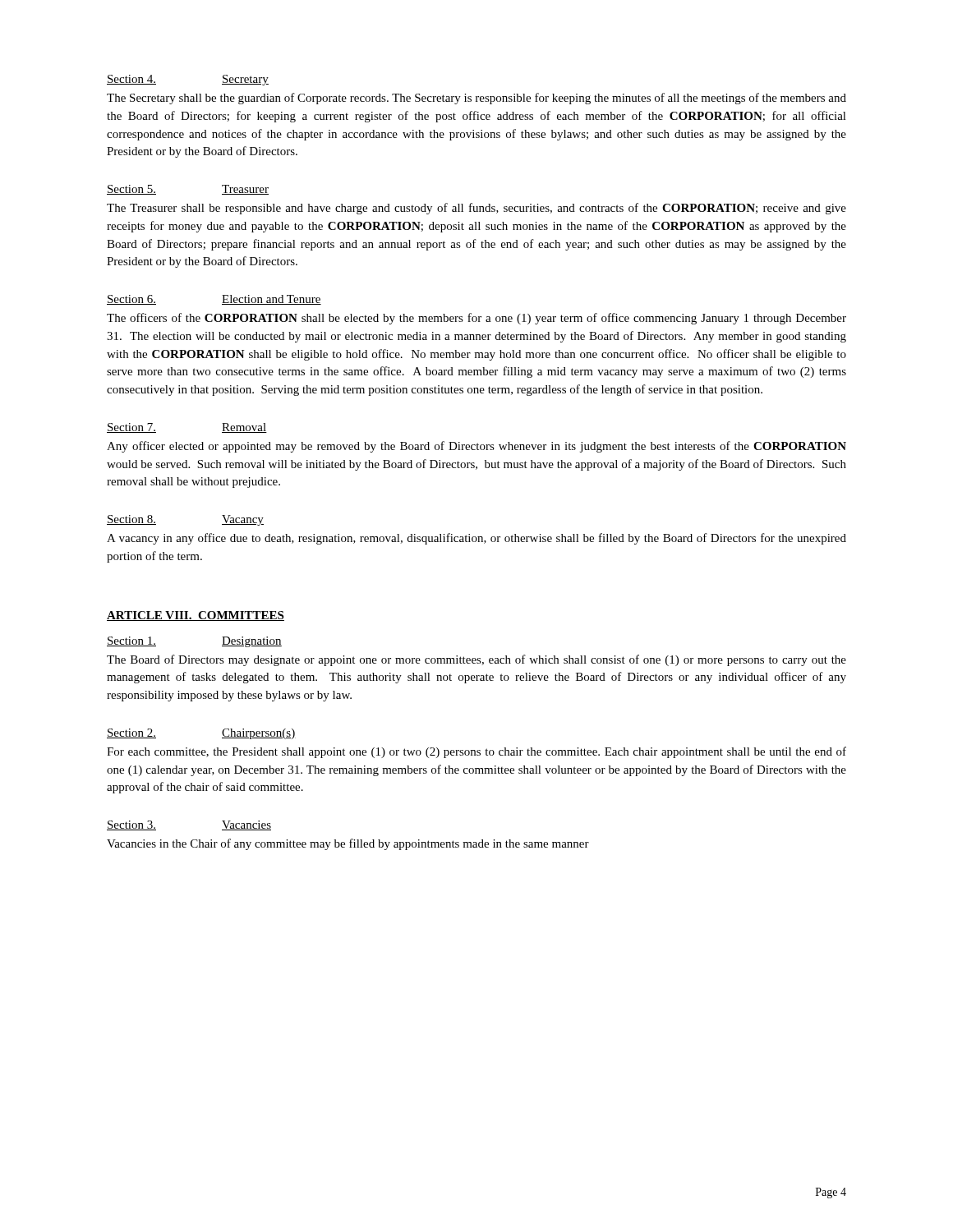This screenshot has height=1232, width=953.
Task: Where is the passage that starts "Vacancies in the Chair of any"?
Action: click(476, 844)
